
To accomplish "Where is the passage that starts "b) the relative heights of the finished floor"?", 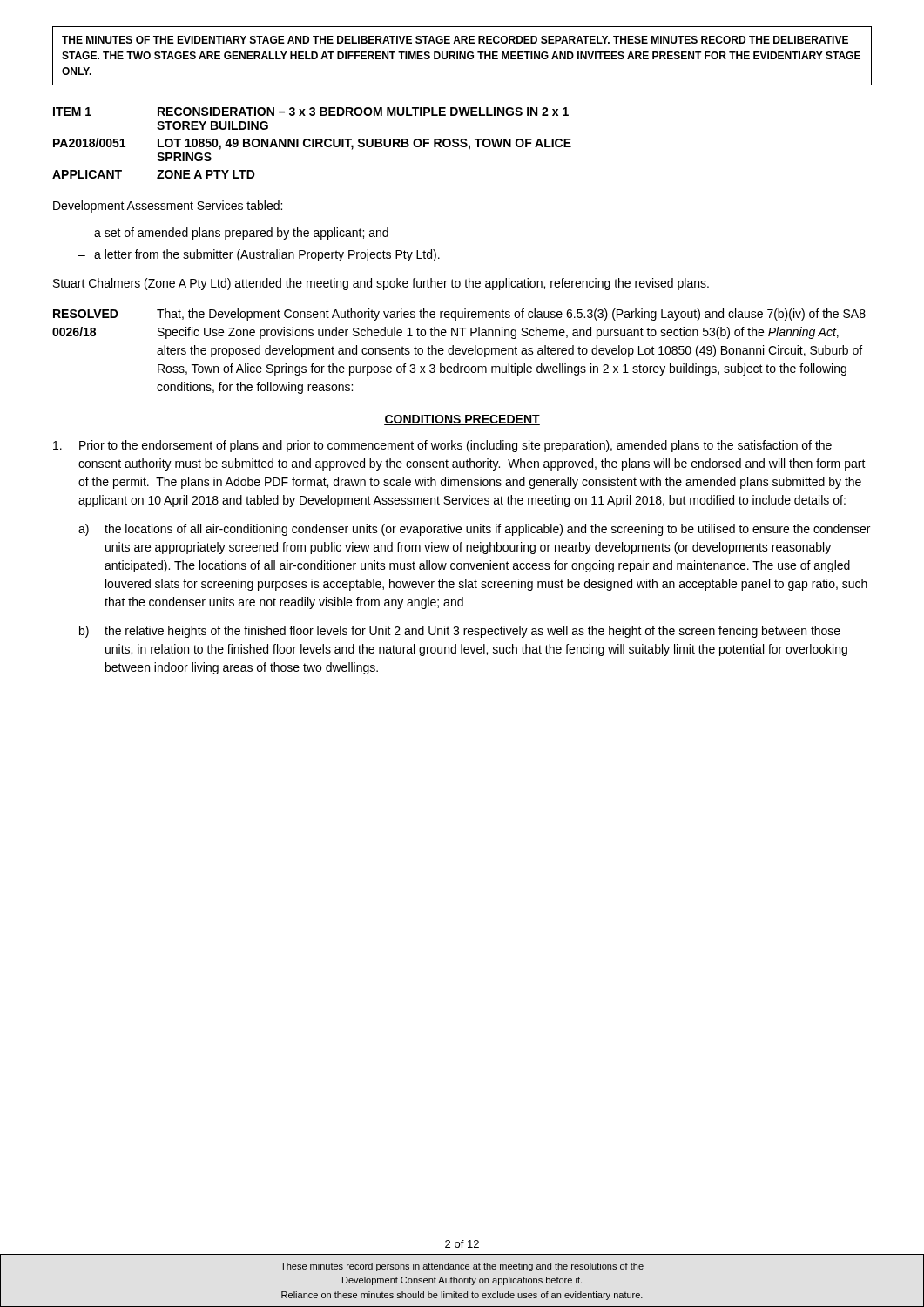I will point(475,650).
